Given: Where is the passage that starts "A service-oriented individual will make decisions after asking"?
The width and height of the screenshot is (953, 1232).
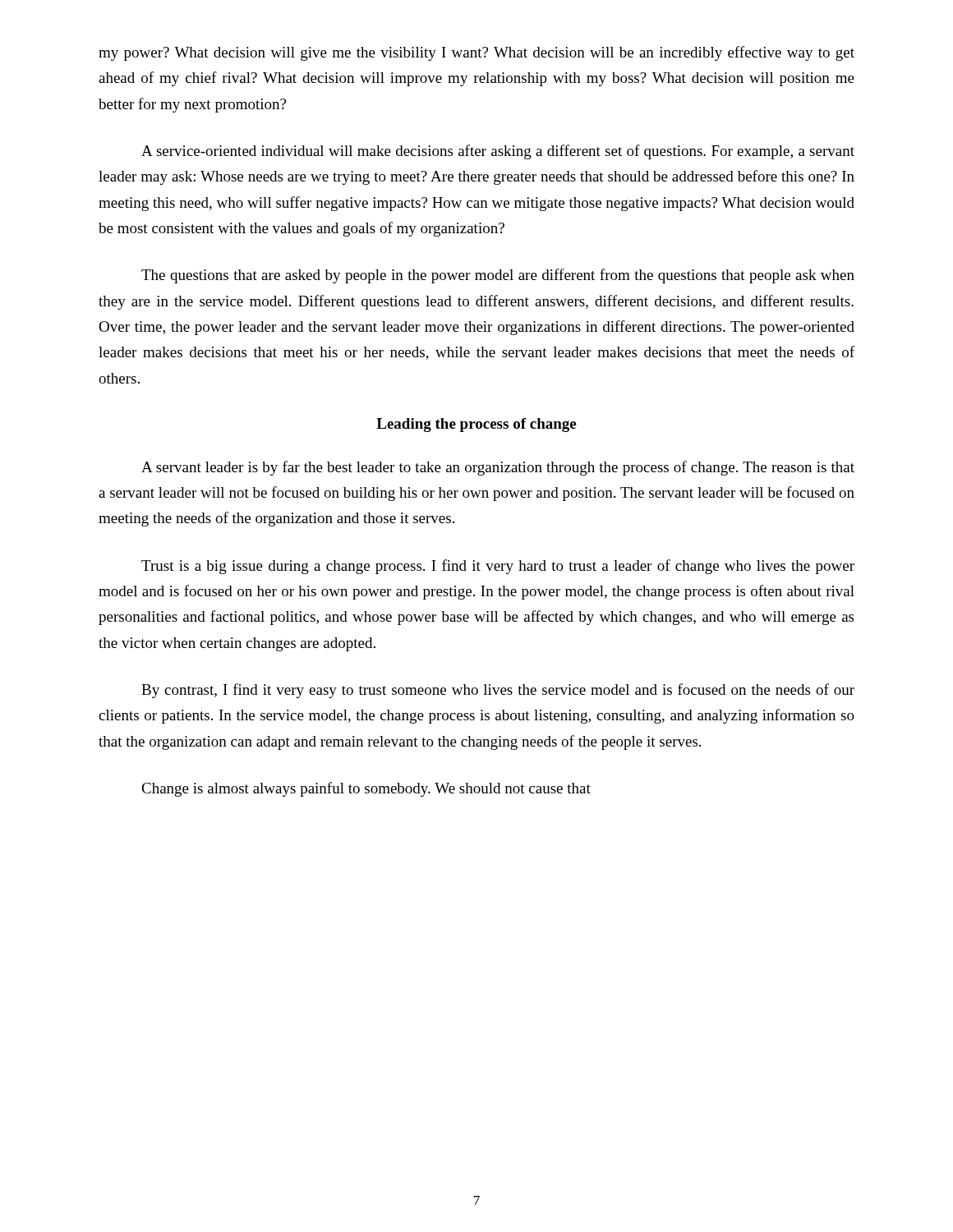Looking at the screenshot, I should (476, 189).
